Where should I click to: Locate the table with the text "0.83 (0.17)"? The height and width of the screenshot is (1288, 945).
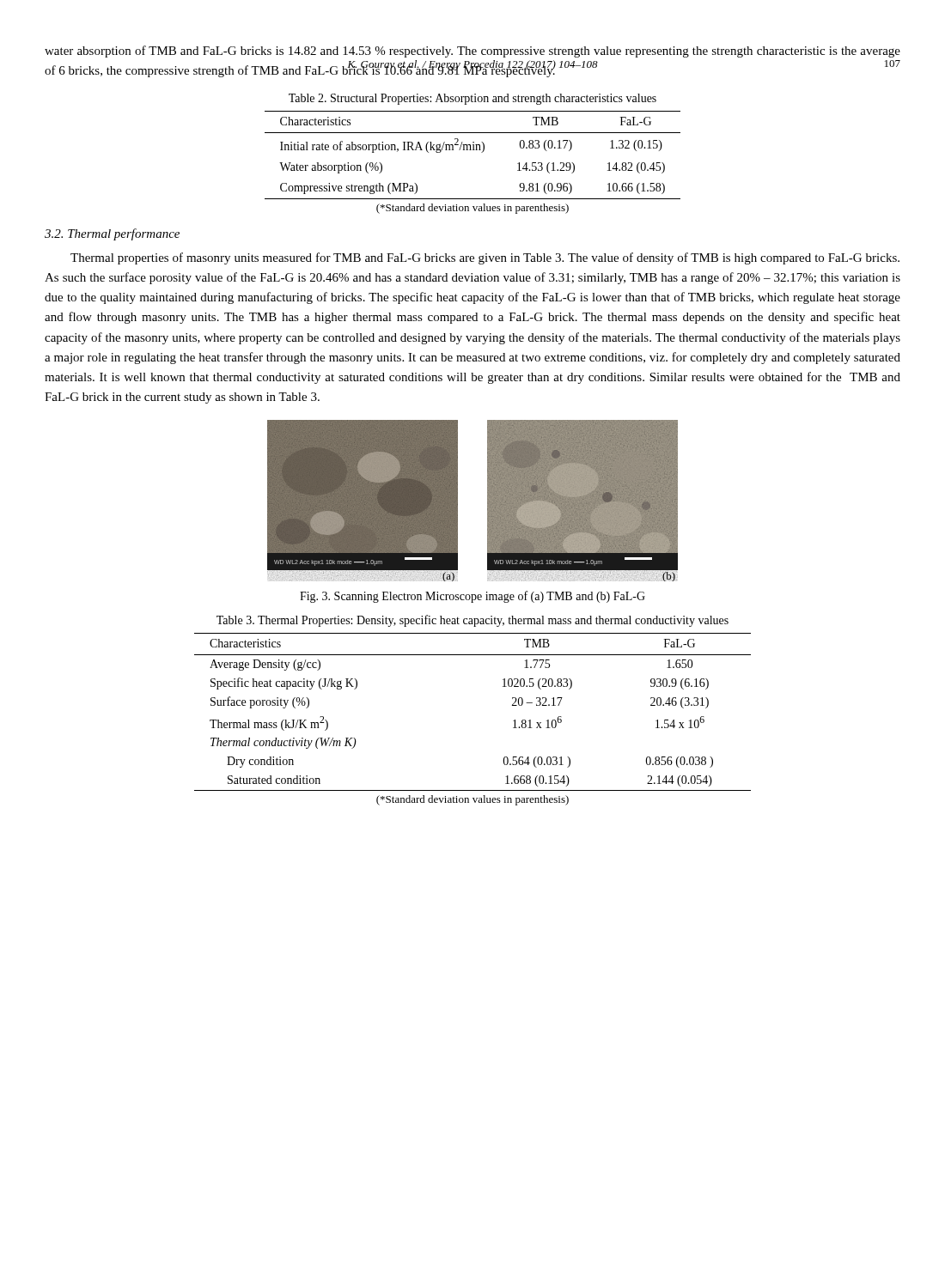(x=472, y=155)
